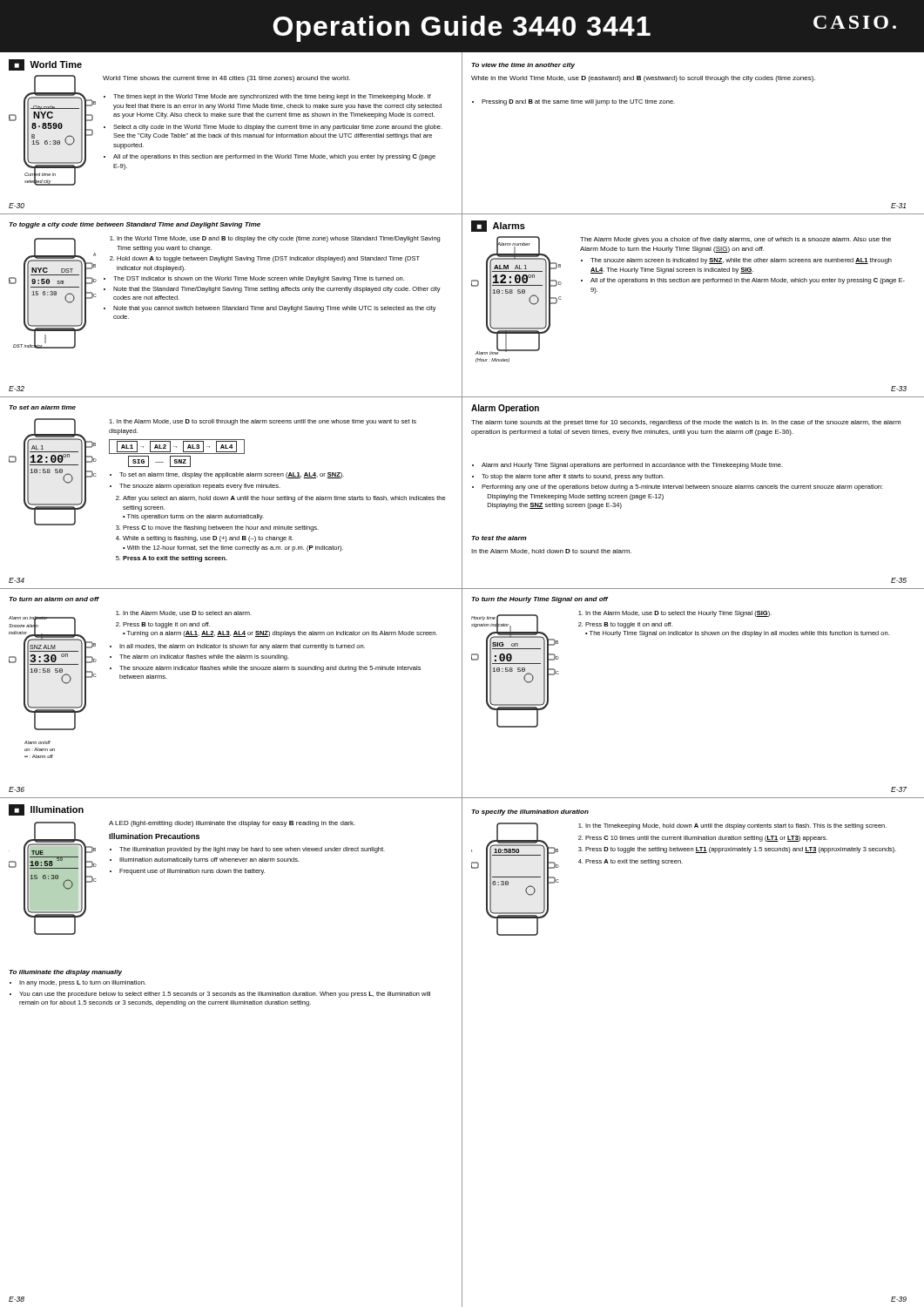Find the list item with the text "Press C 10 times until the"
924x1307 pixels.
coord(707,837)
